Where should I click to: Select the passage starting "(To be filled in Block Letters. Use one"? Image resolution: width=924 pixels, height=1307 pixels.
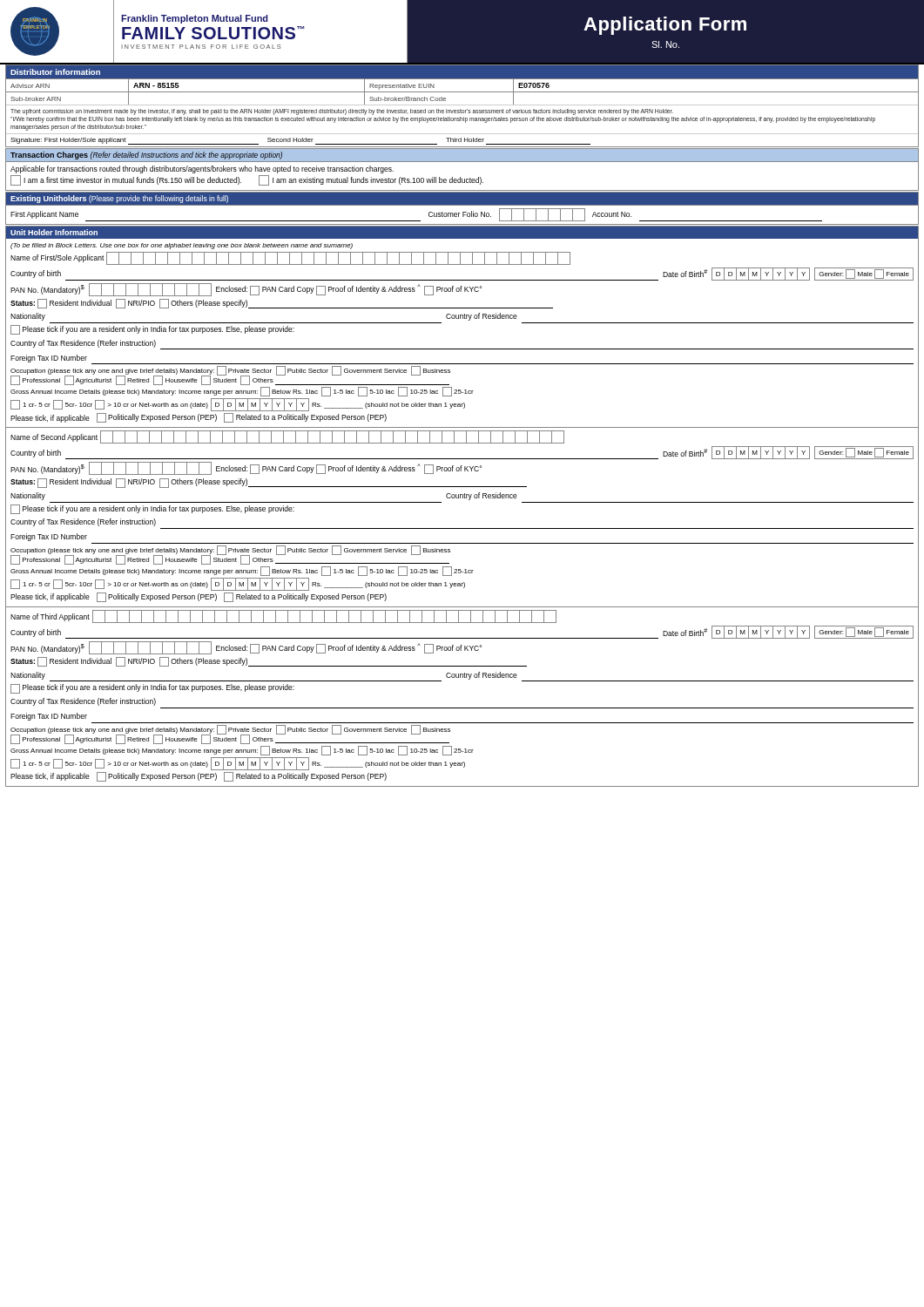tap(182, 246)
